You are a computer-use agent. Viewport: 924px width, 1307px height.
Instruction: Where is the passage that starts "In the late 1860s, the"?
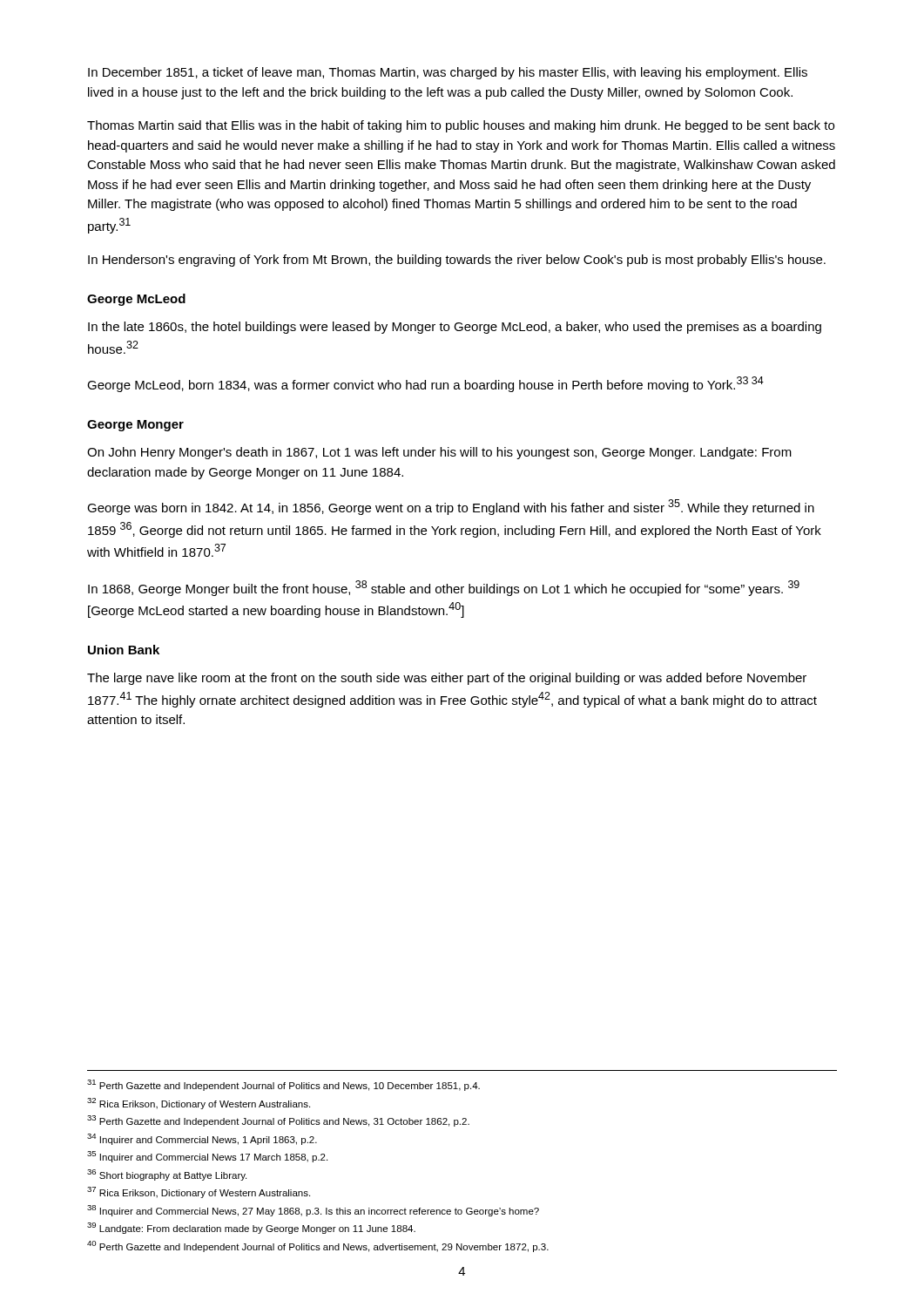pos(455,337)
